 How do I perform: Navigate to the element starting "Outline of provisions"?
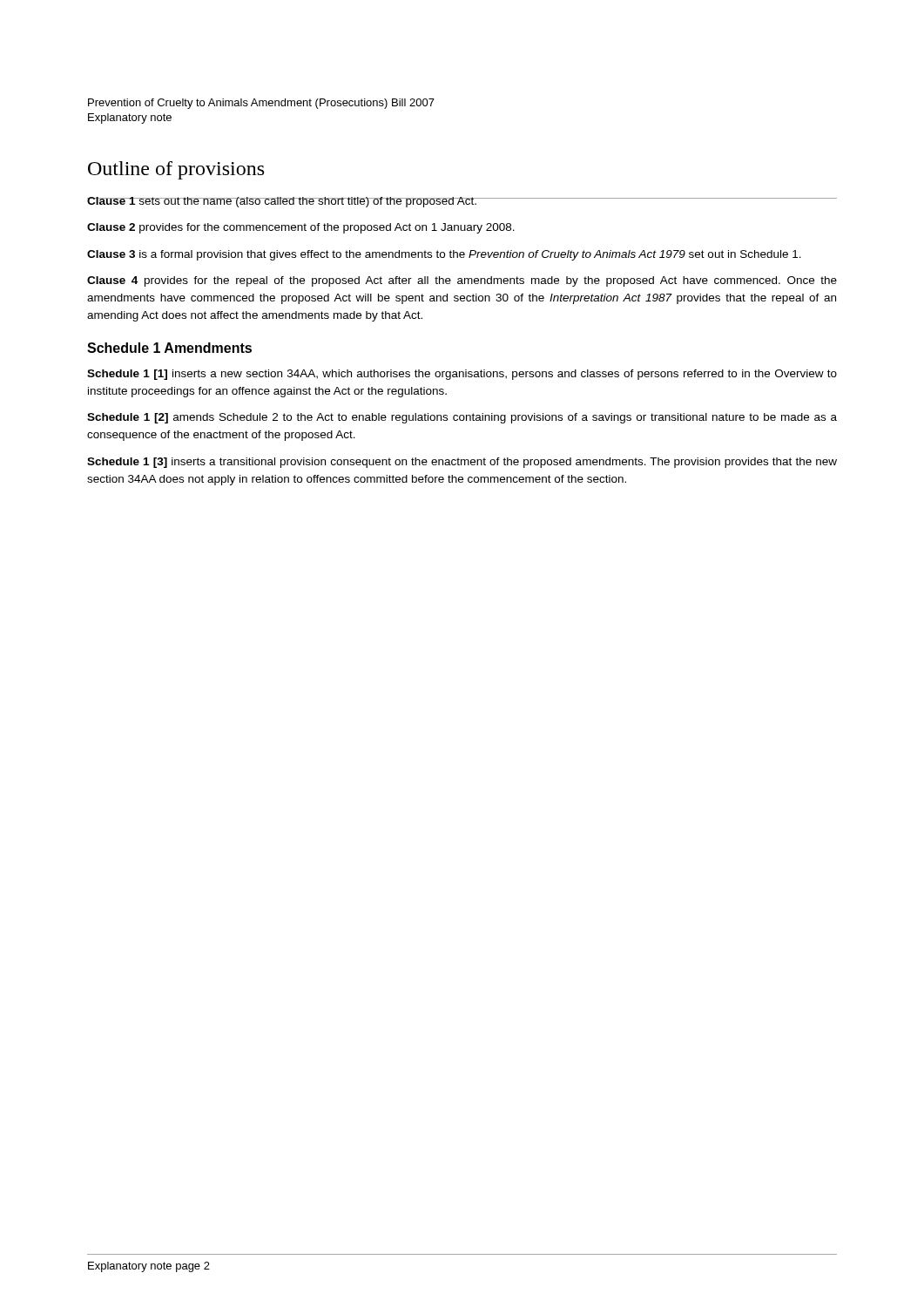coord(176,170)
